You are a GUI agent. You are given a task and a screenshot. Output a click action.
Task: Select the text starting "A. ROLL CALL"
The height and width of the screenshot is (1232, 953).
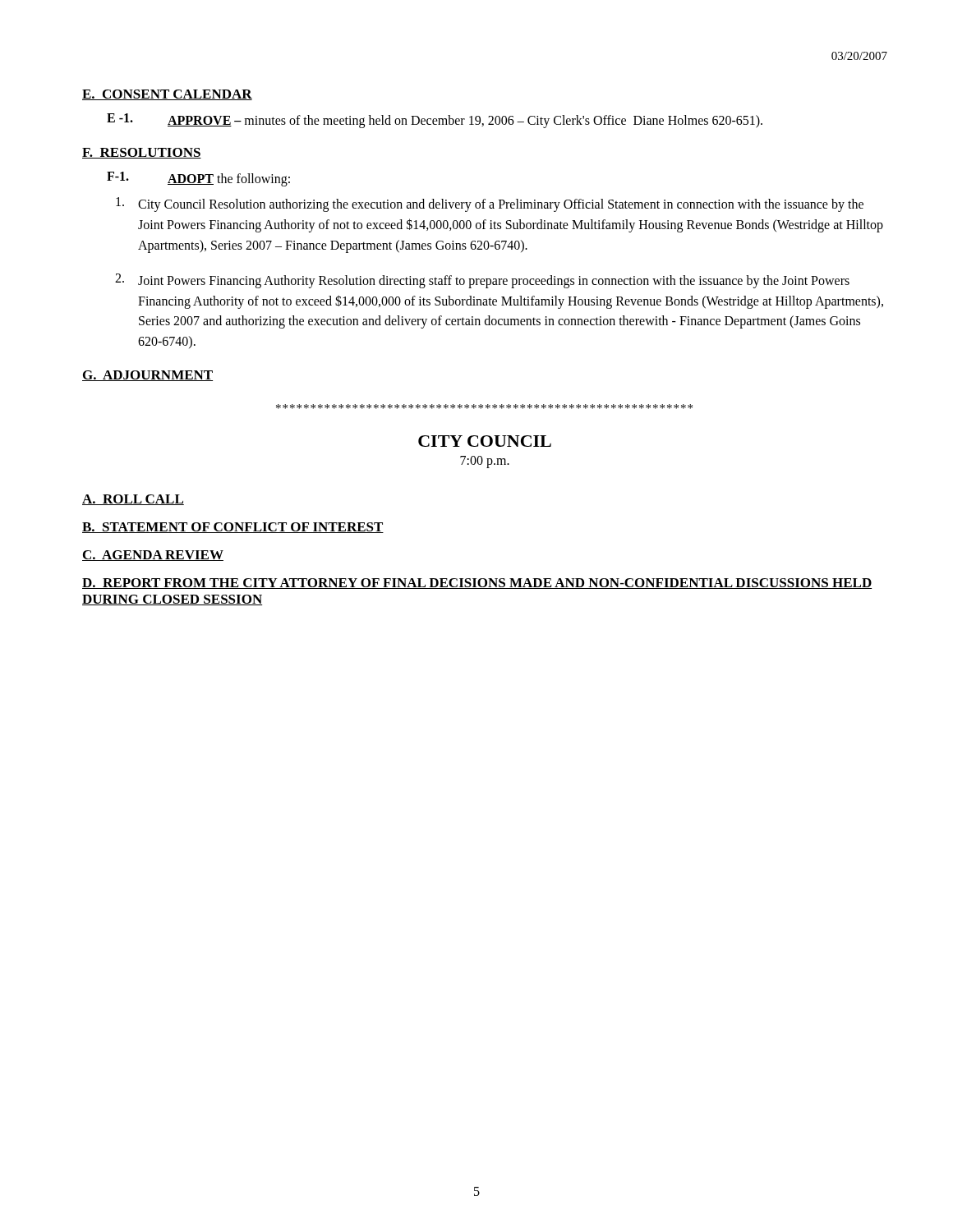[x=133, y=499]
